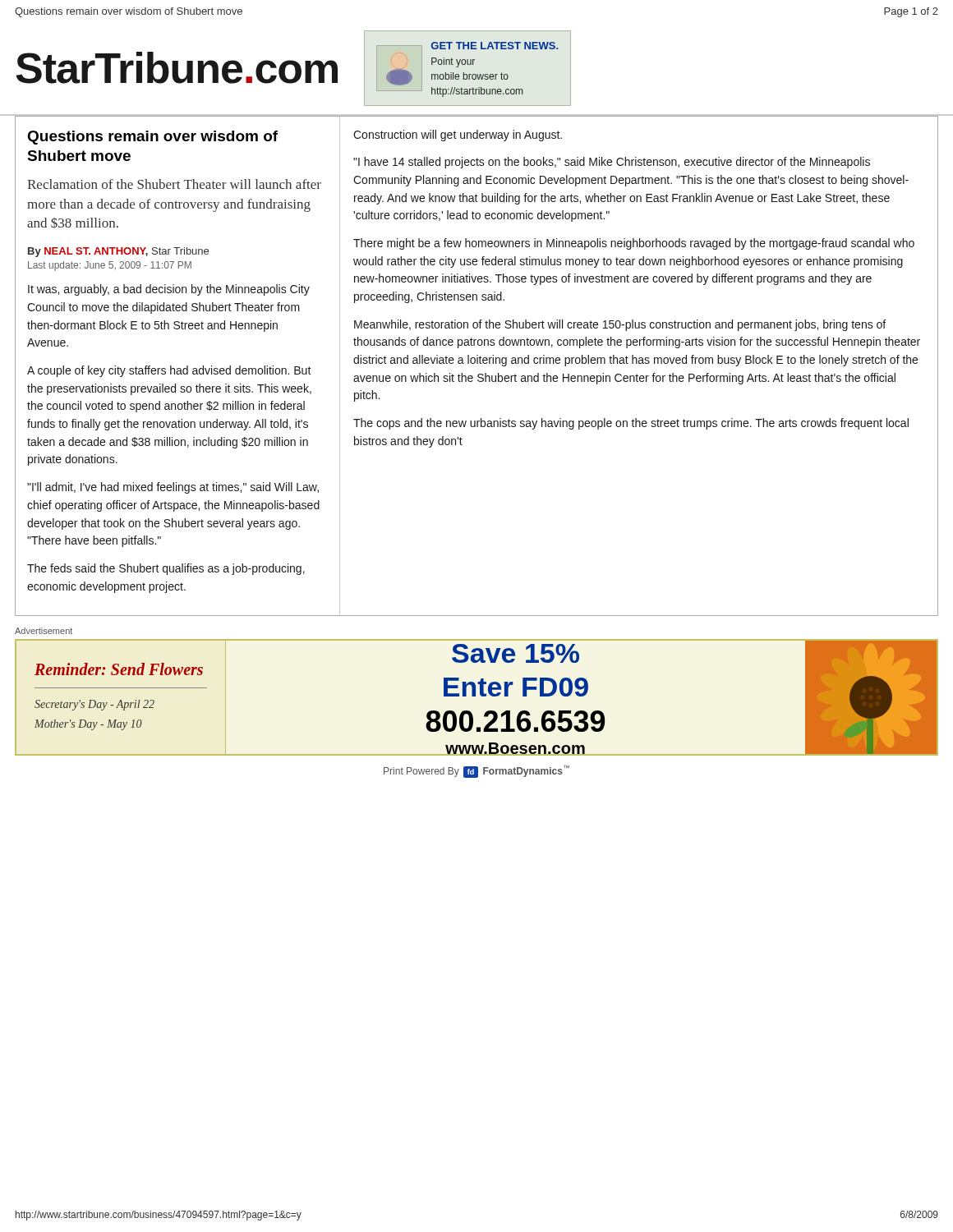Click on the text block that says "Meanwhile, restoration of the"
The width and height of the screenshot is (953, 1232).
click(637, 360)
